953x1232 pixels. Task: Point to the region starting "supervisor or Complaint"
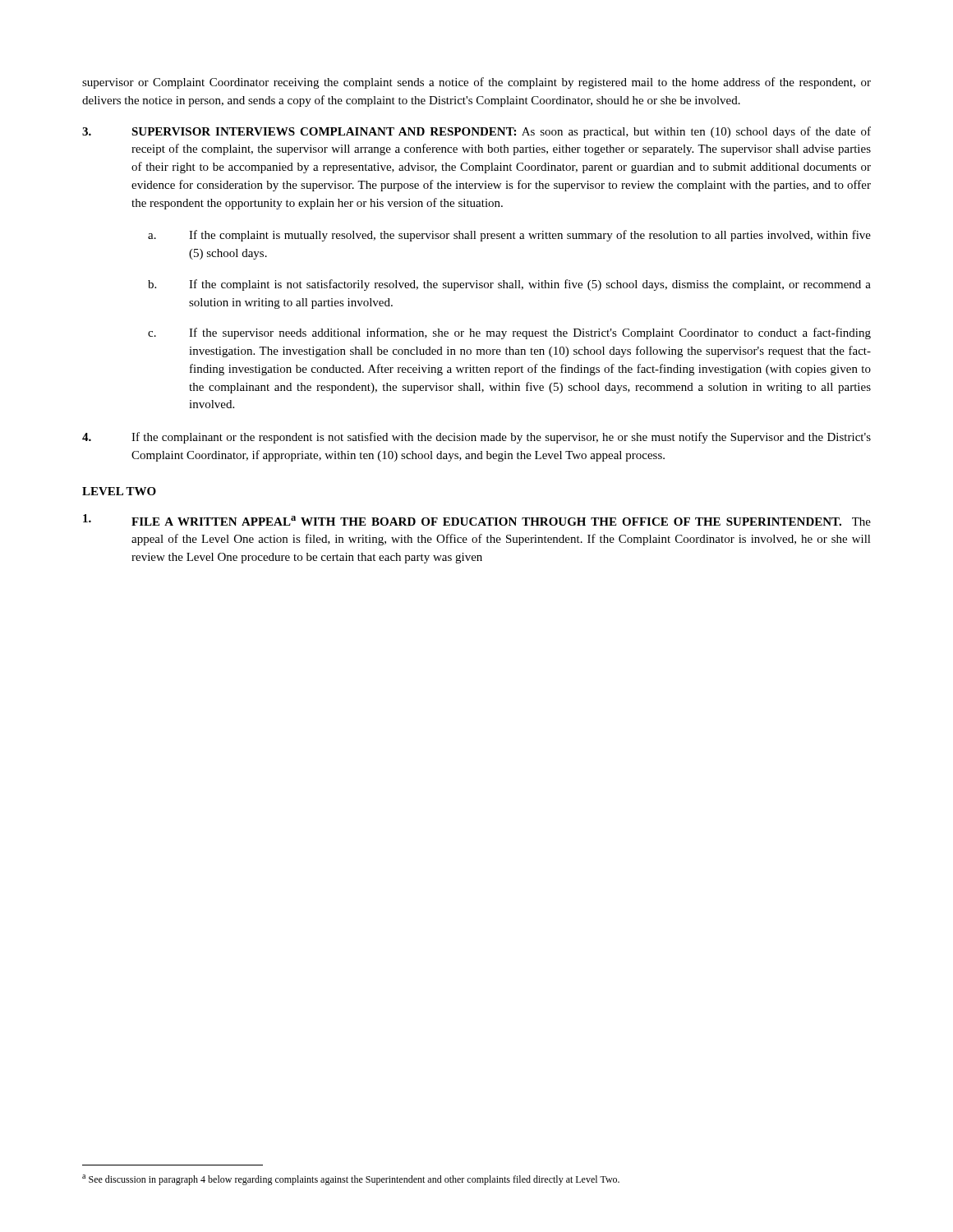coord(476,92)
